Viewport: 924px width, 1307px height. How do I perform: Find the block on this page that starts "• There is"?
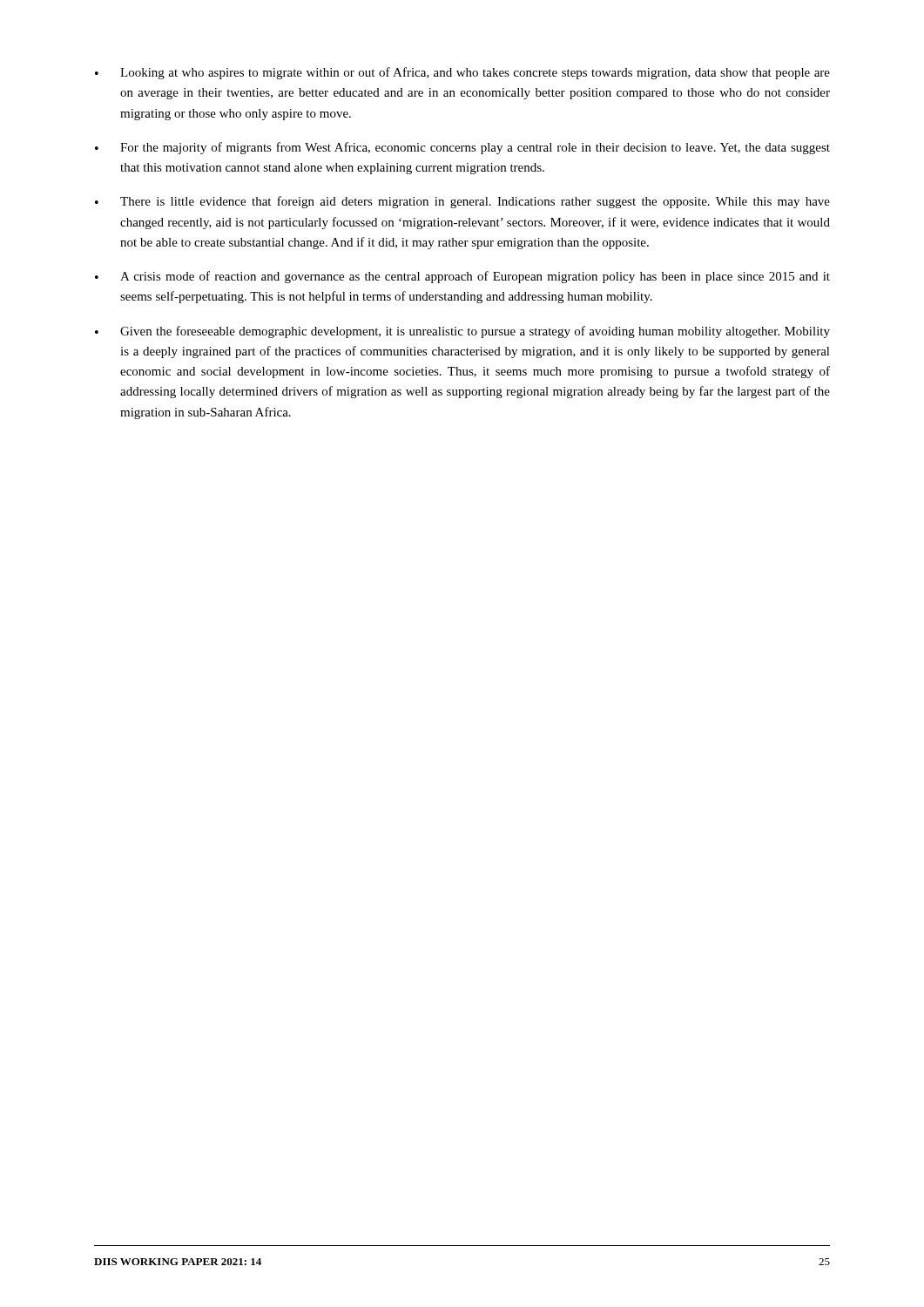(x=462, y=222)
